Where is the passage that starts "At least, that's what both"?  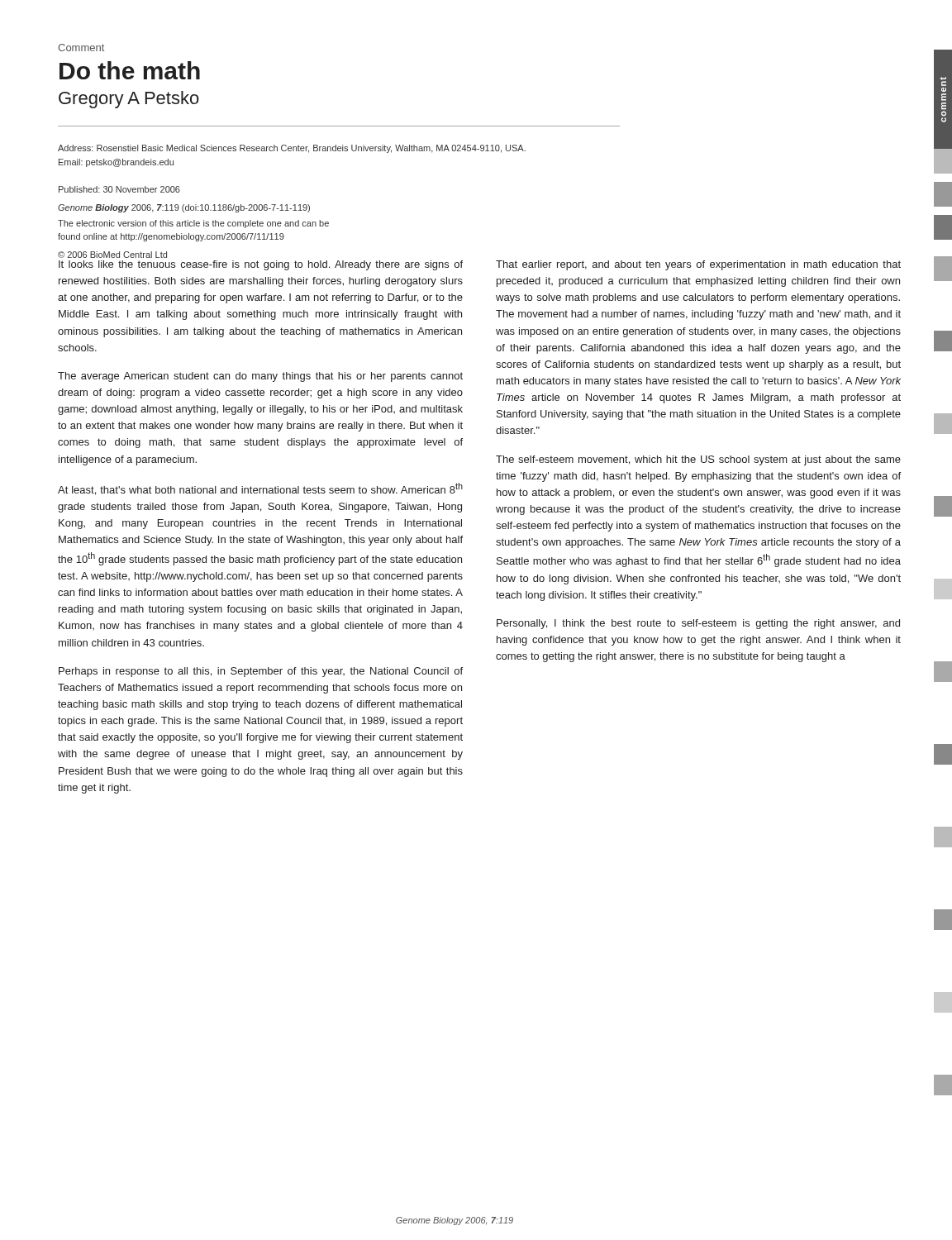260,565
